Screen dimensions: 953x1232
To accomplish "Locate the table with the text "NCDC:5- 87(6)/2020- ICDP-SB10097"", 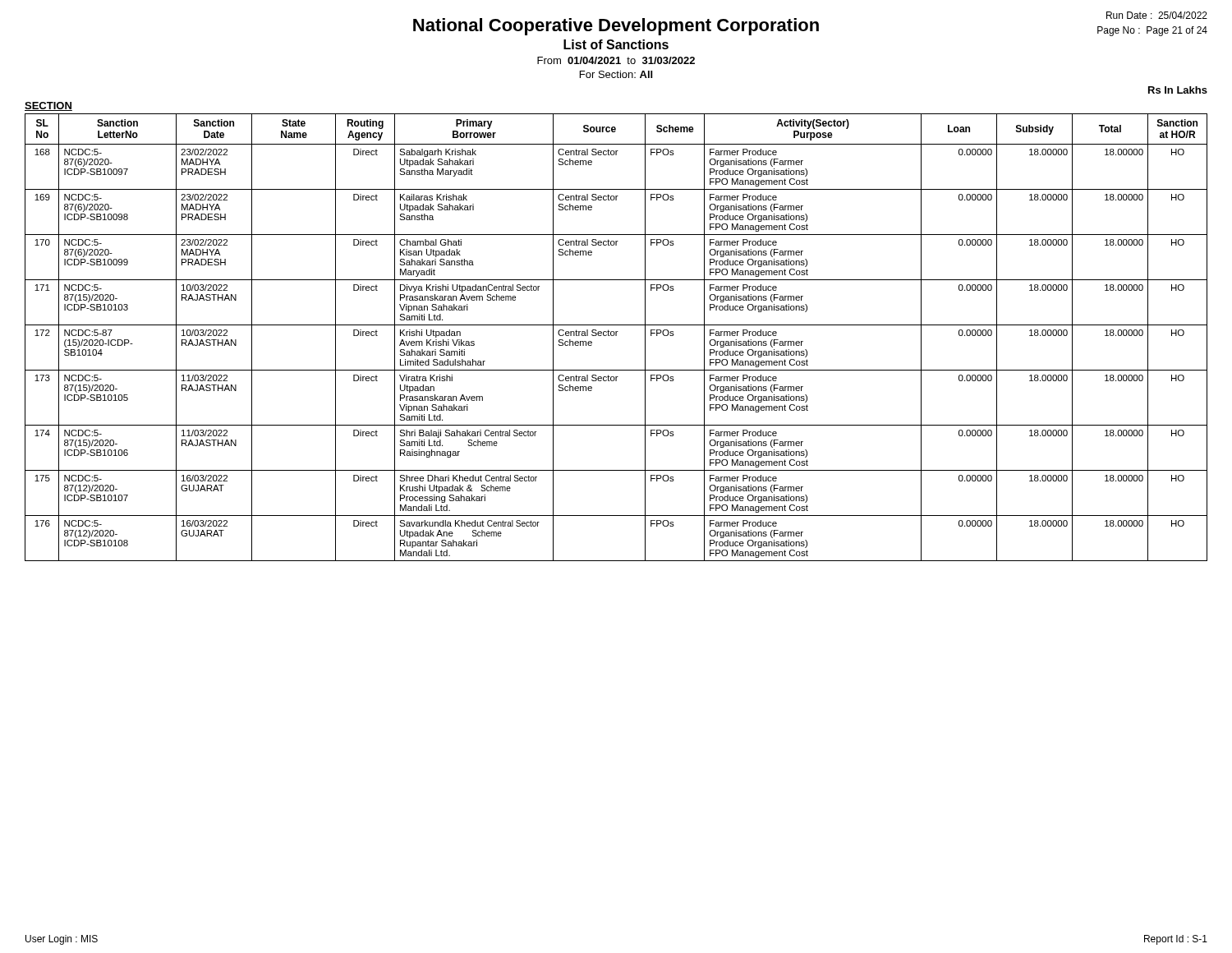I will 616,337.
